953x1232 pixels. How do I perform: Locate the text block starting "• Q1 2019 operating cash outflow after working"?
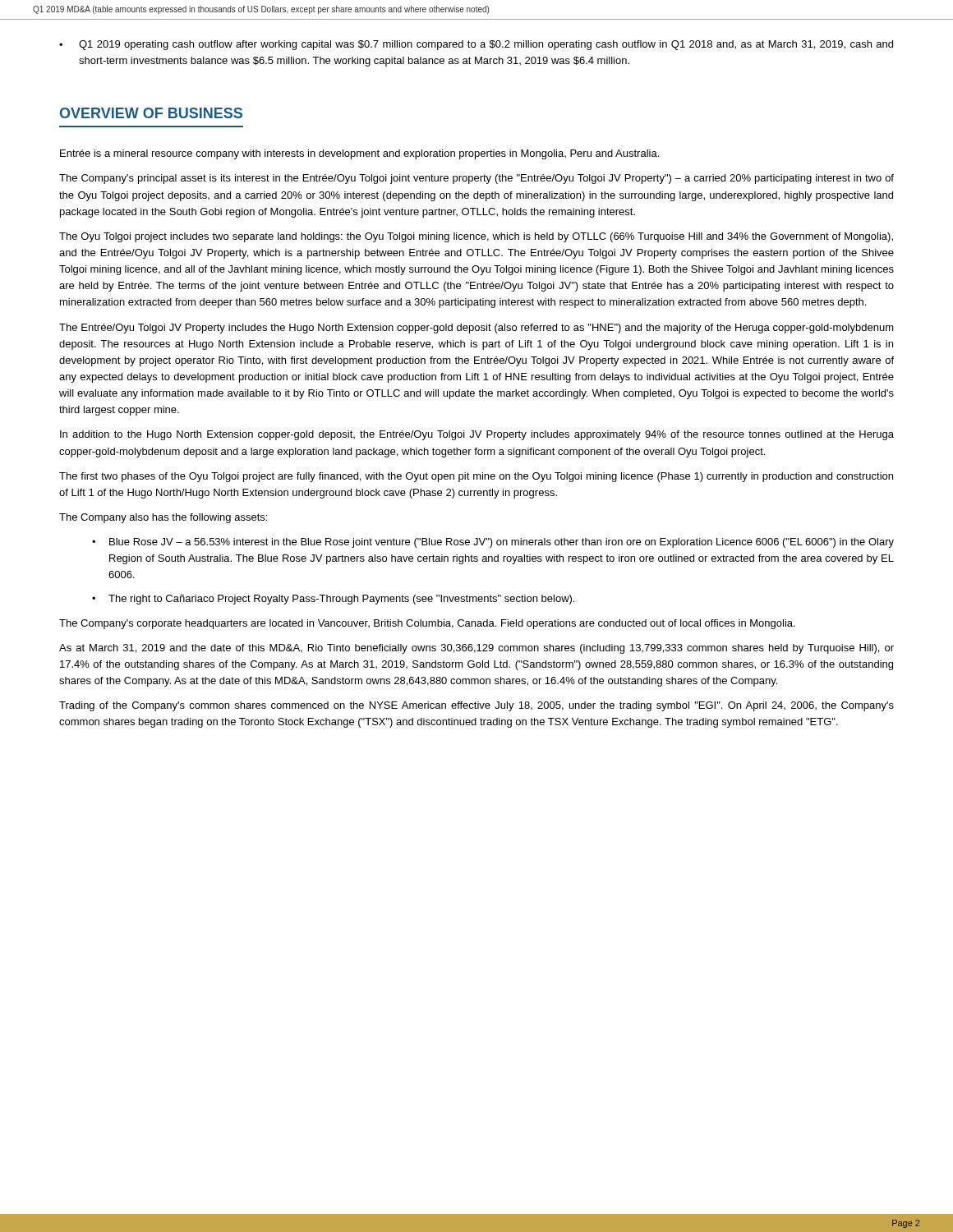click(x=476, y=53)
